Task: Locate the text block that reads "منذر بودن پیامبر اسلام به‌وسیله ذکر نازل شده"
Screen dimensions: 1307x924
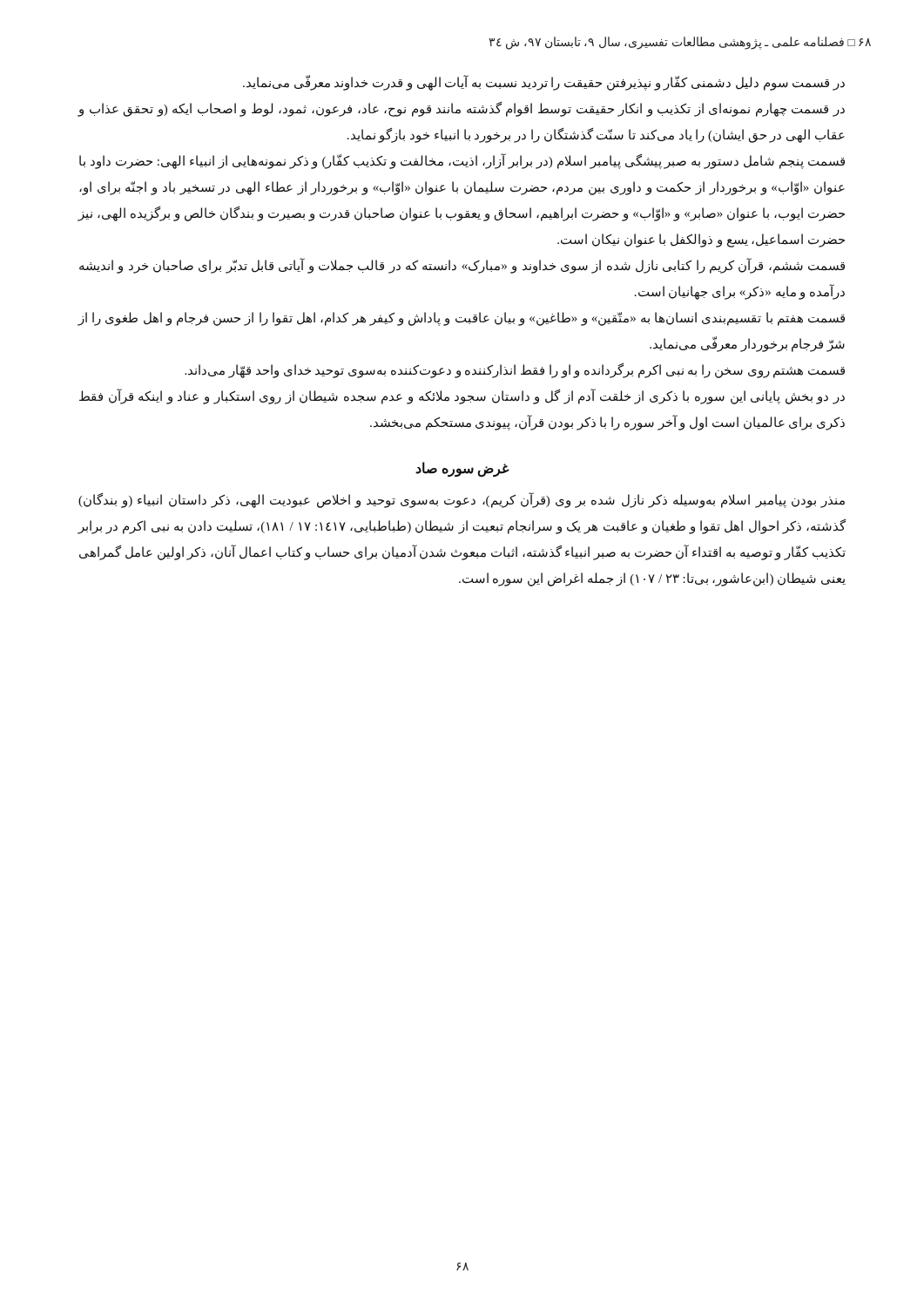Action: coord(462,539)
